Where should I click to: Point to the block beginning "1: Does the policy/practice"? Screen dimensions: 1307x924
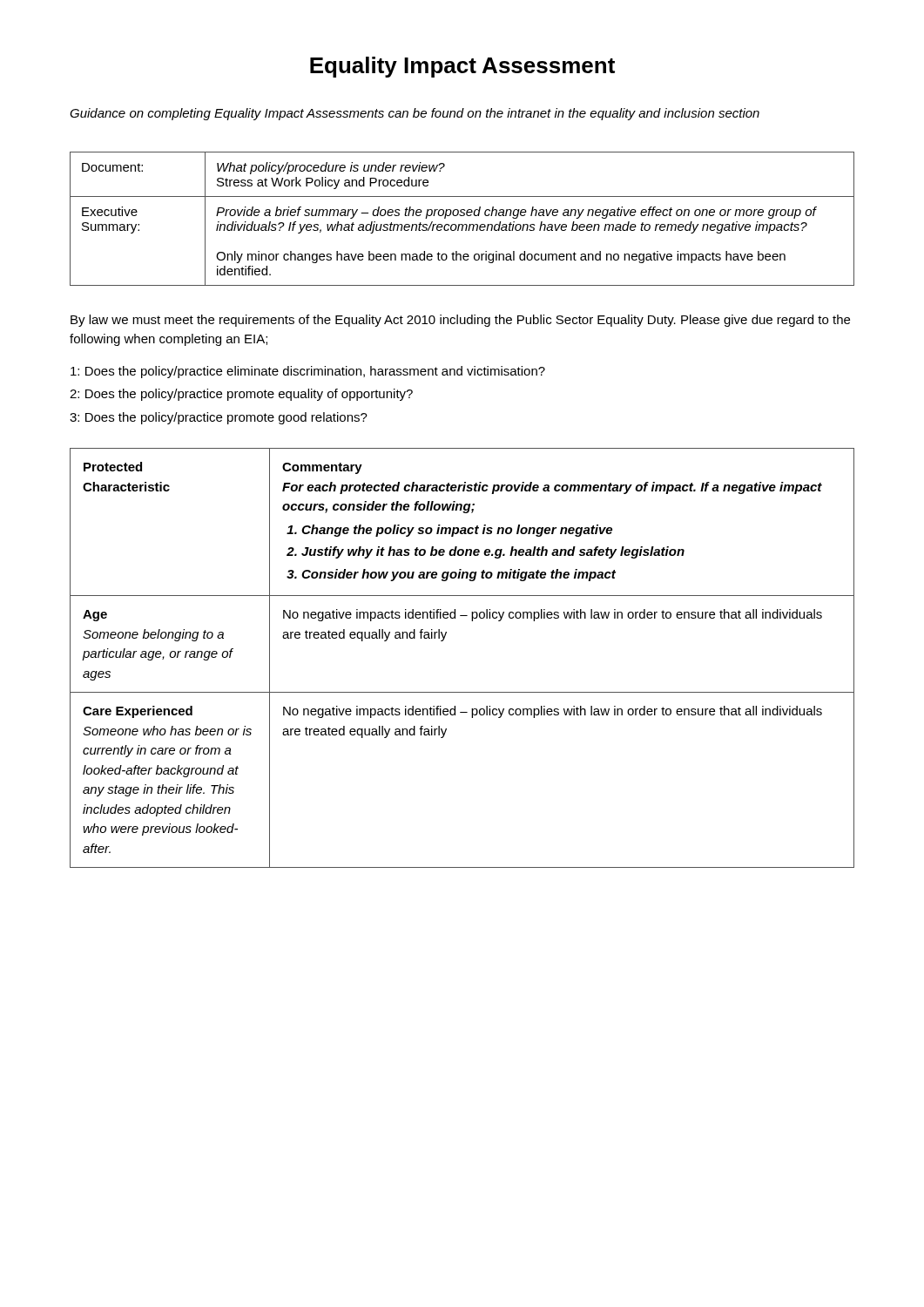coord(307,370)
